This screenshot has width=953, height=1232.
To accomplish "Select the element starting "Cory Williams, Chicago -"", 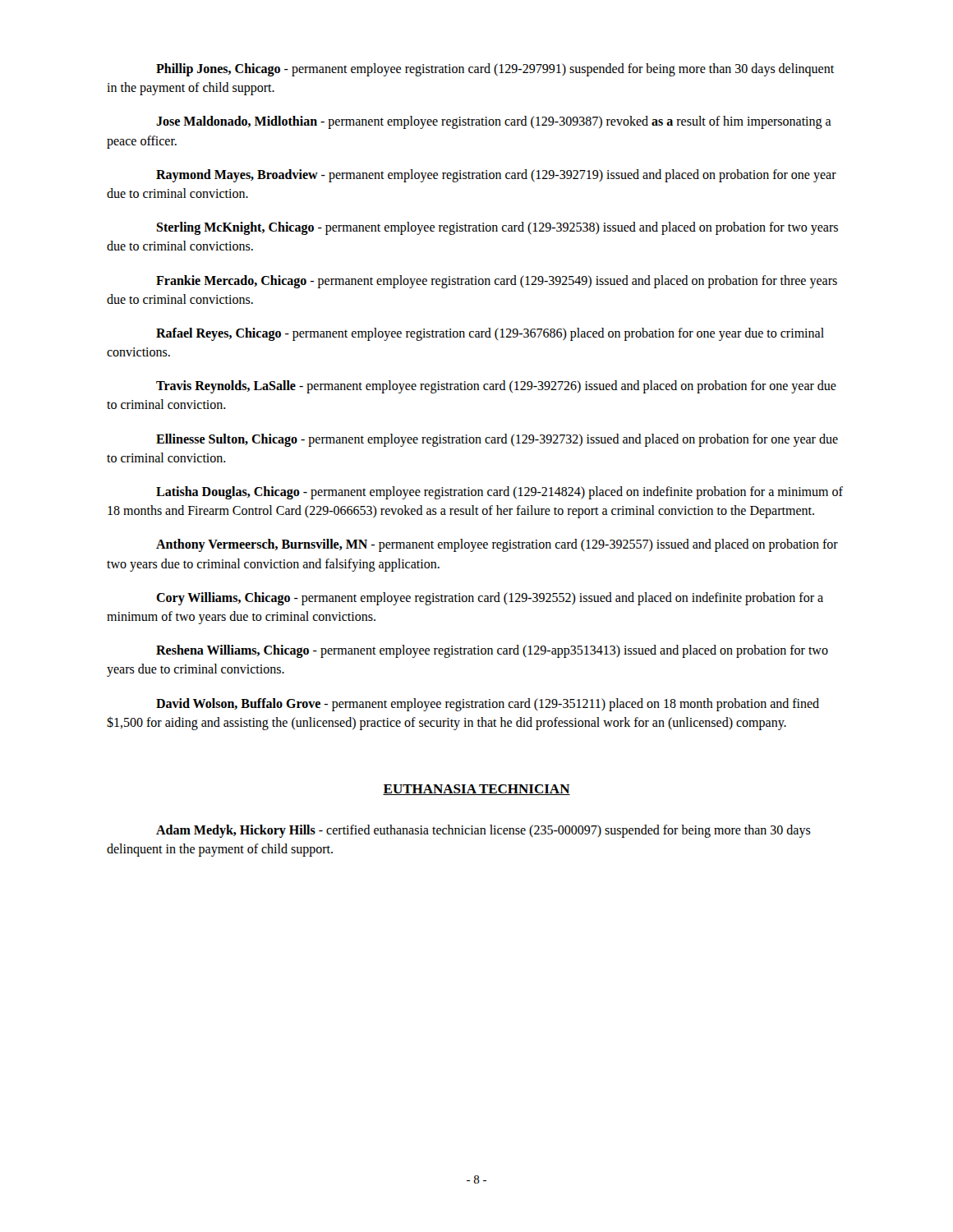I will pyautogui.click(x=465, y=607).
